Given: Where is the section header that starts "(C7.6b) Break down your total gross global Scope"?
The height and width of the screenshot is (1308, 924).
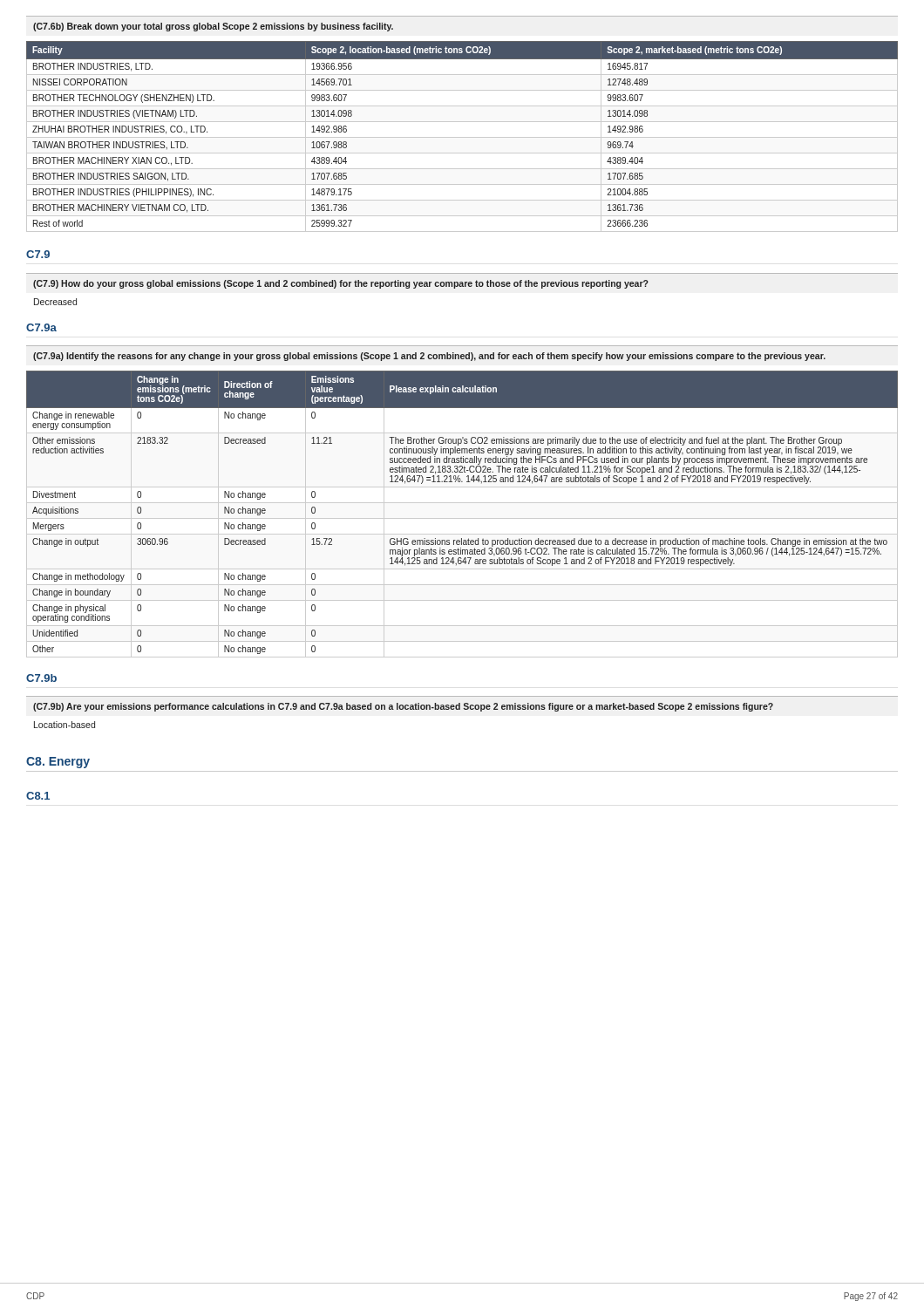Looking at the screenshot, I should (x=213, y=26).
